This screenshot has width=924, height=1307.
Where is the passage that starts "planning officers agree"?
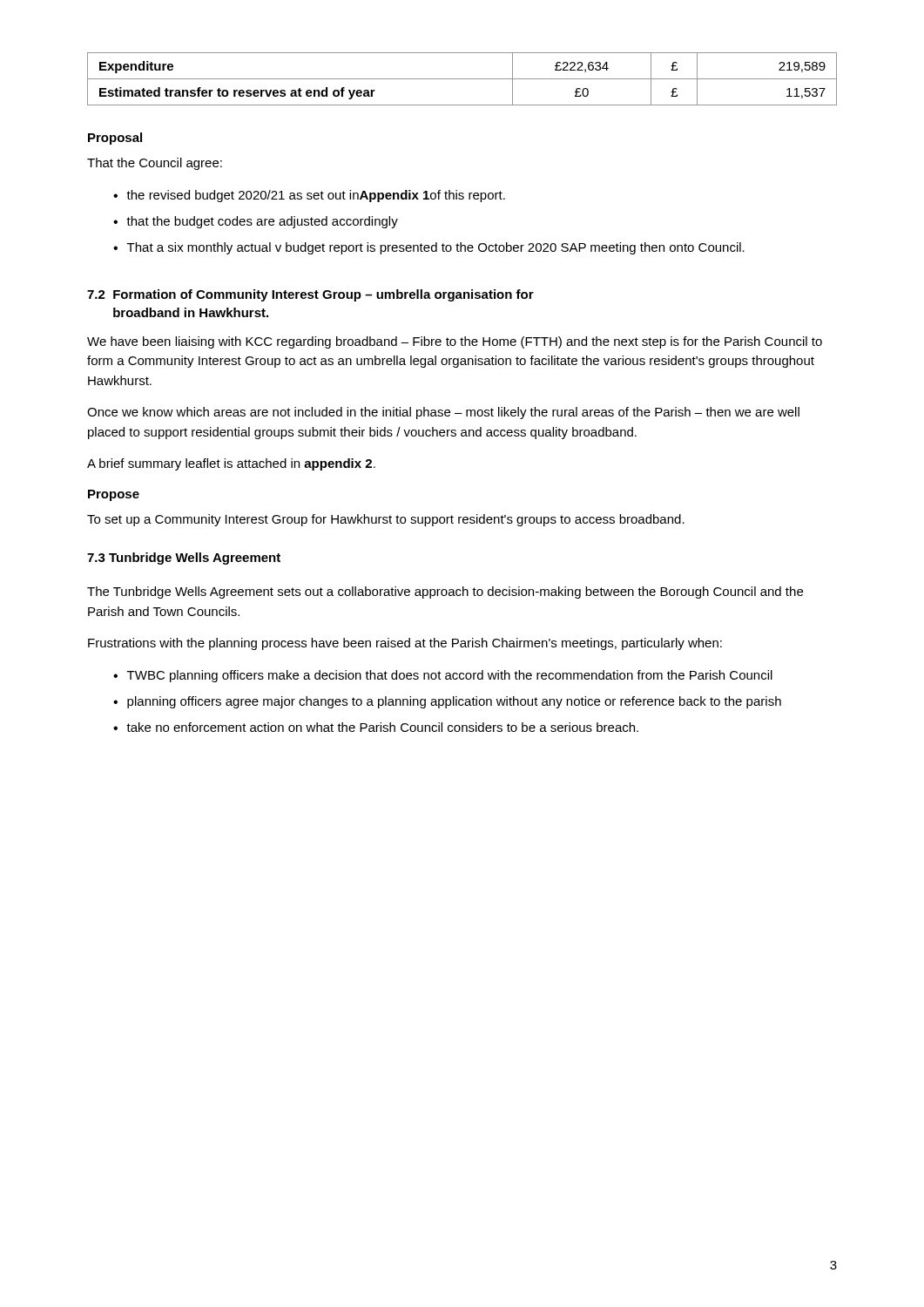pyautogui.click(x=454, y=701)
